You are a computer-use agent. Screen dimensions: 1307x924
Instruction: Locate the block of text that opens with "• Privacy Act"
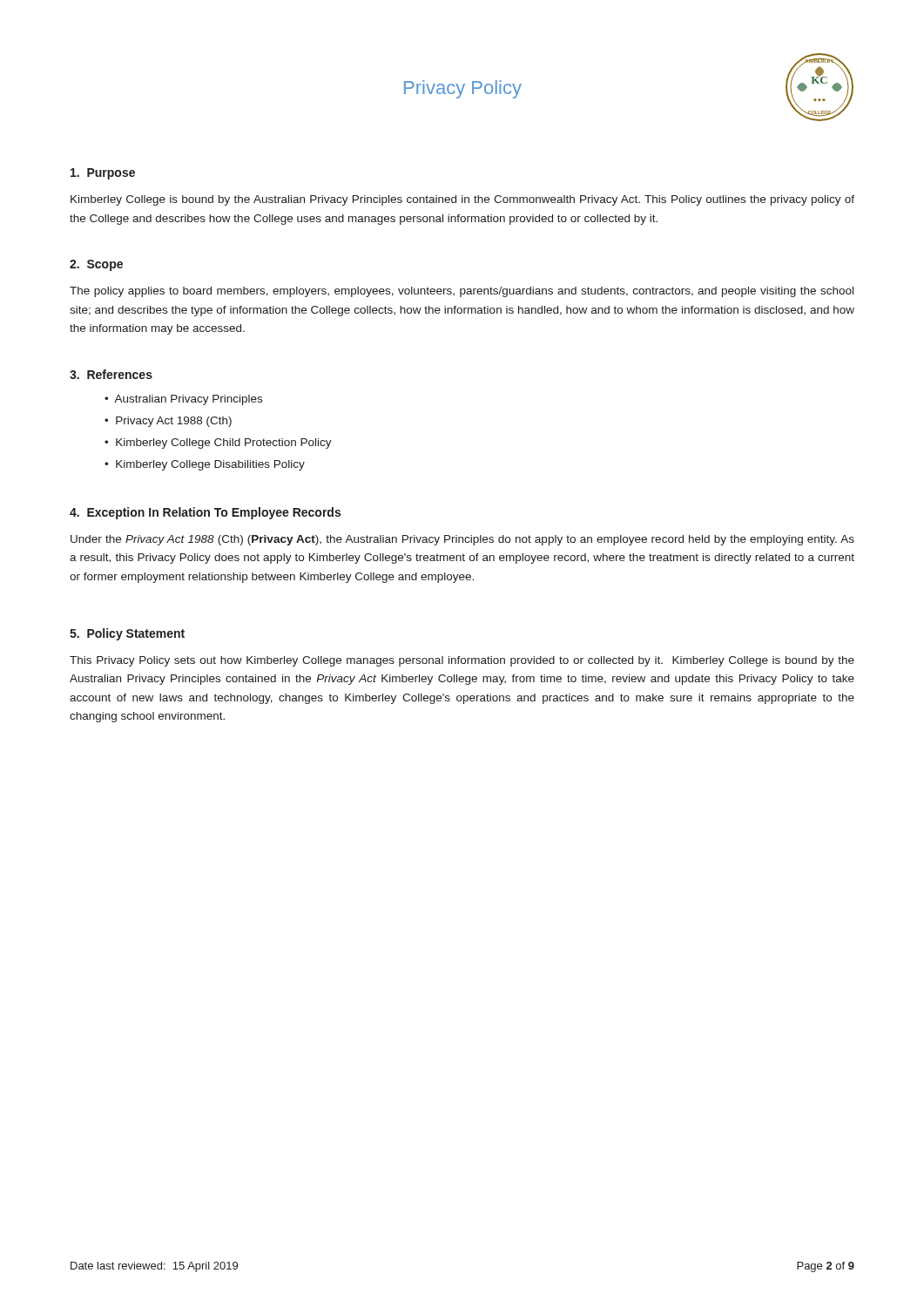coord(168,420)
